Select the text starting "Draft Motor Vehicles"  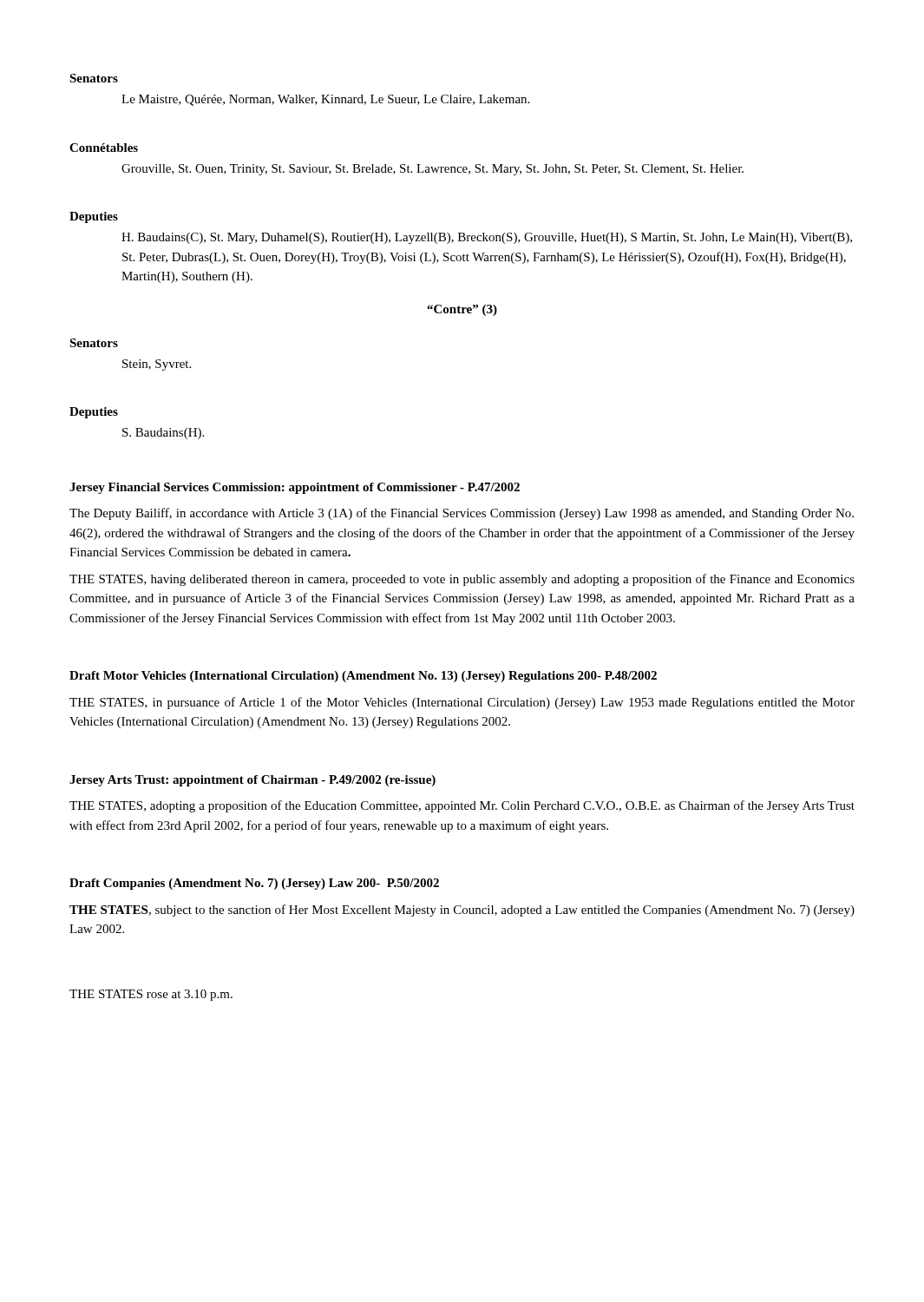[363, 675]
